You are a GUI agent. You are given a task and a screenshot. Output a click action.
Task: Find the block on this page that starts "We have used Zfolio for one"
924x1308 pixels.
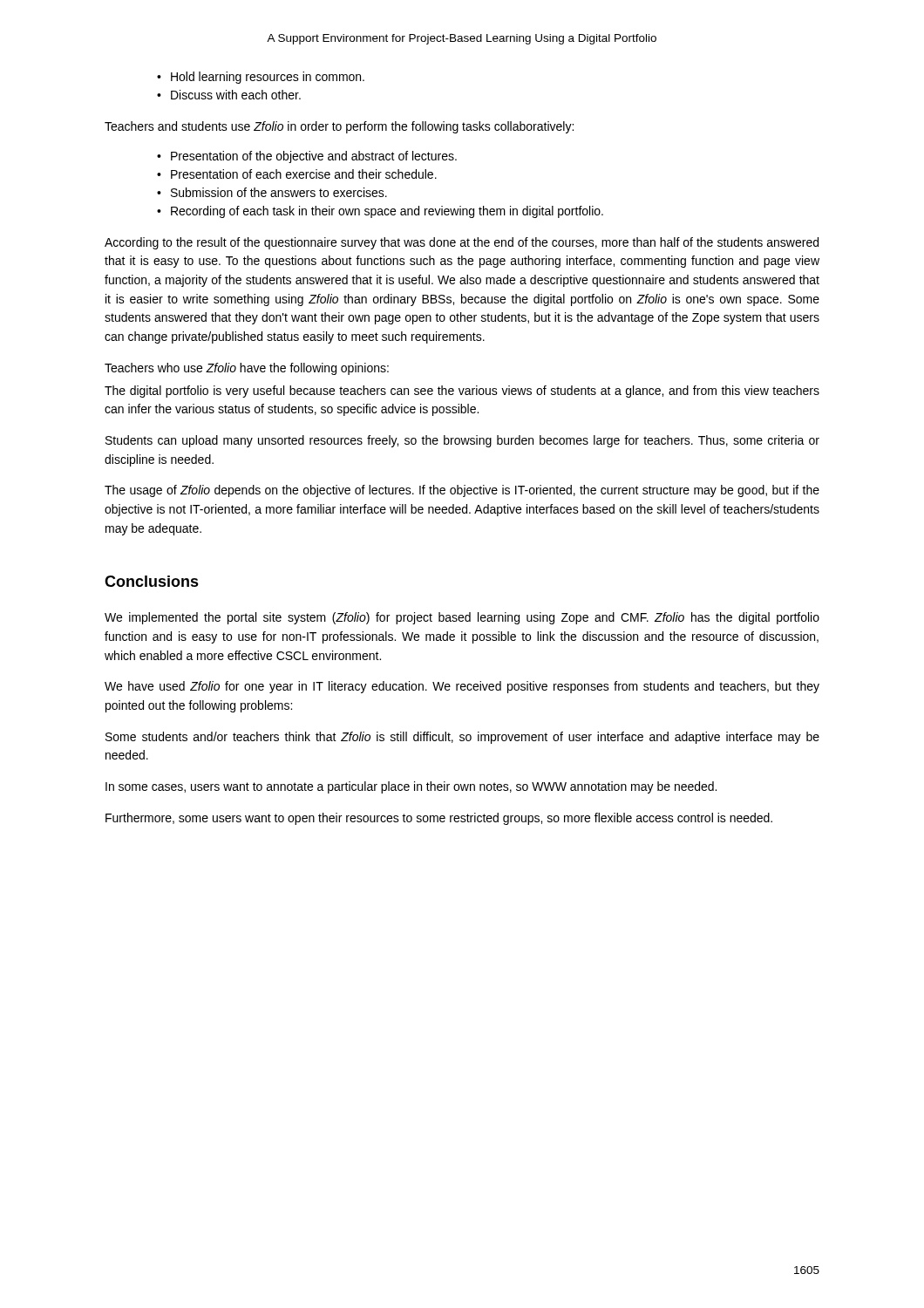[462, 696]
